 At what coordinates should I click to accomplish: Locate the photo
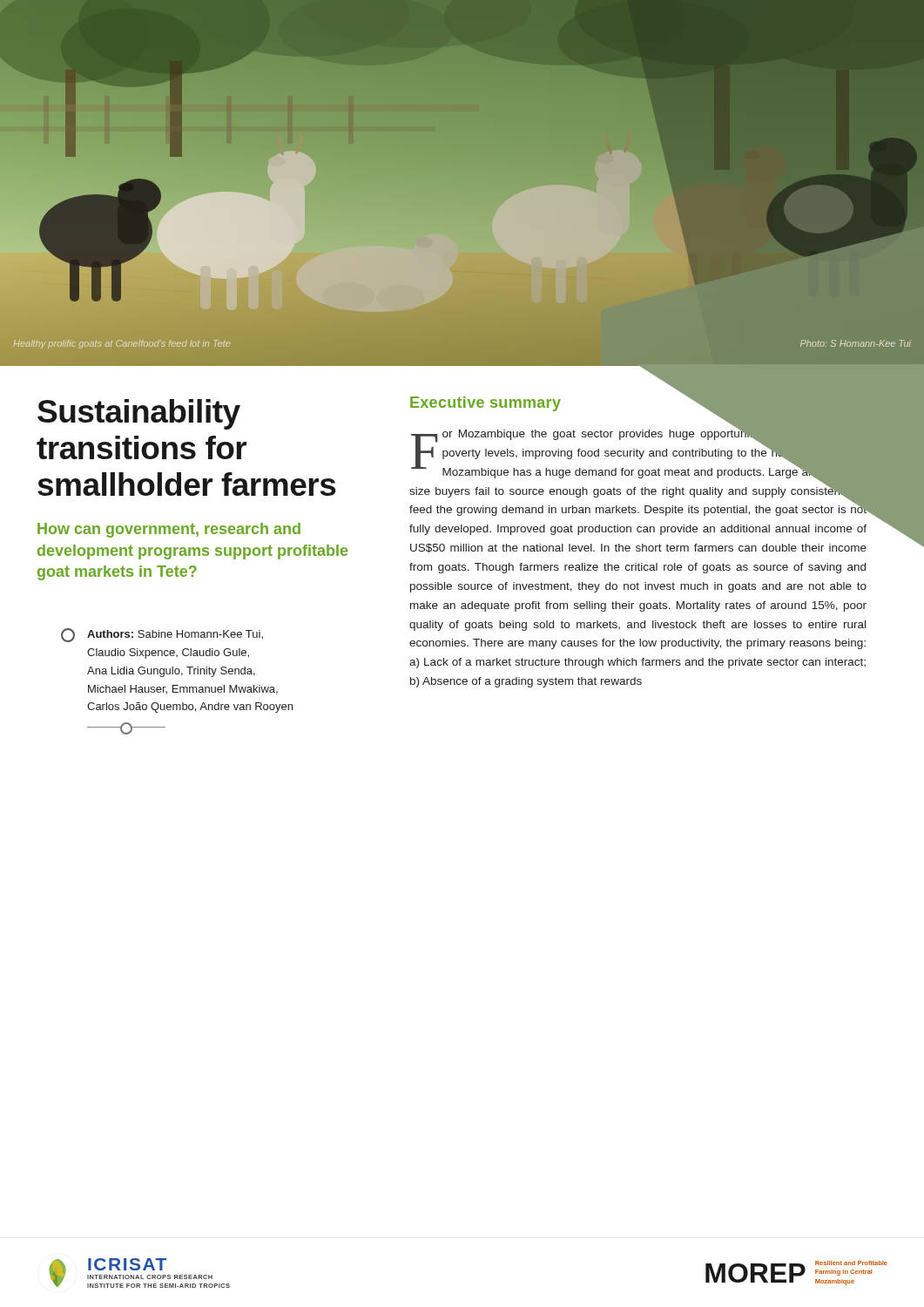pyautogui.click(x=462, y=183)
